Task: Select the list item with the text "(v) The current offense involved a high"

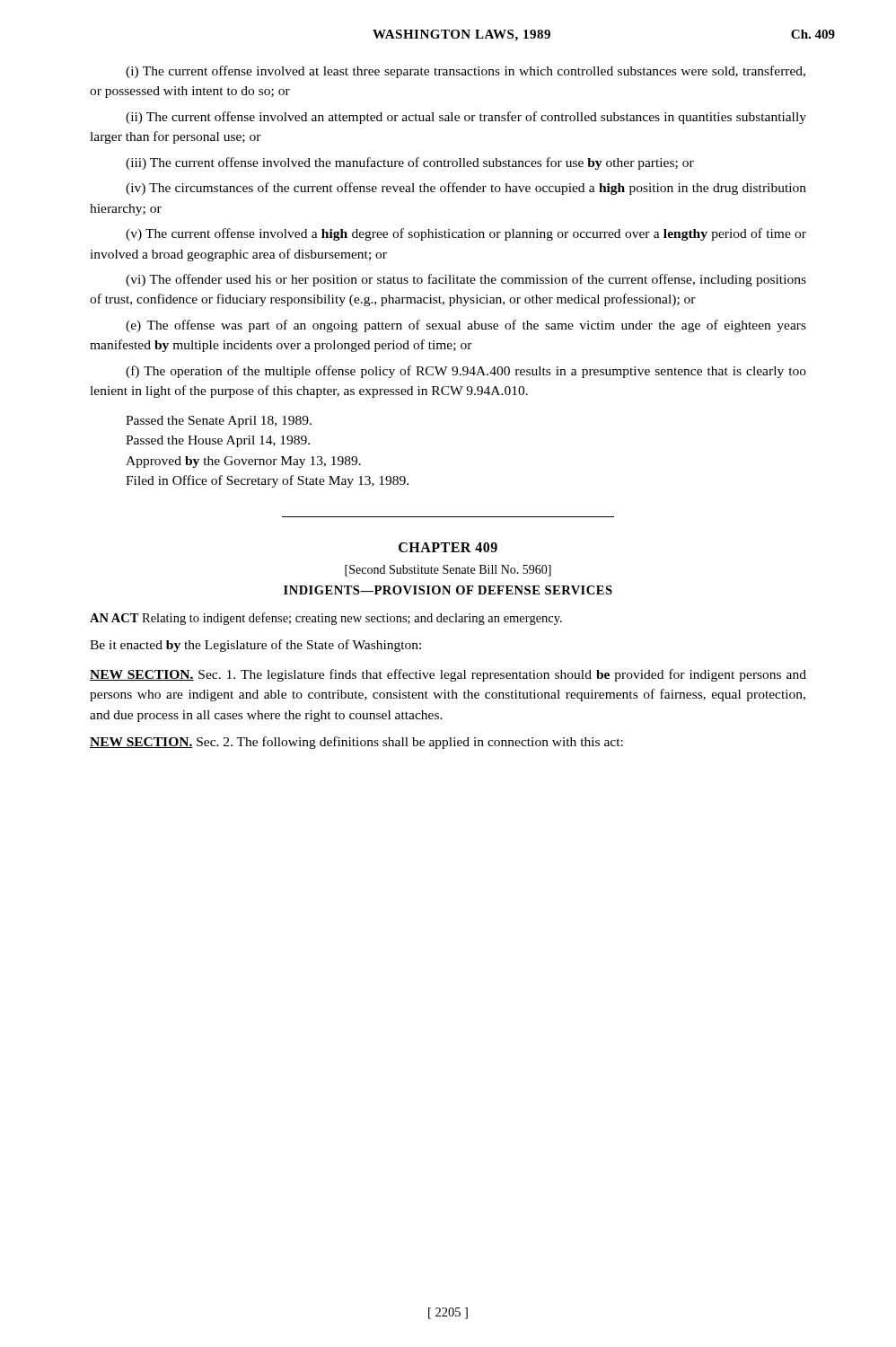Action: [448, 244]
